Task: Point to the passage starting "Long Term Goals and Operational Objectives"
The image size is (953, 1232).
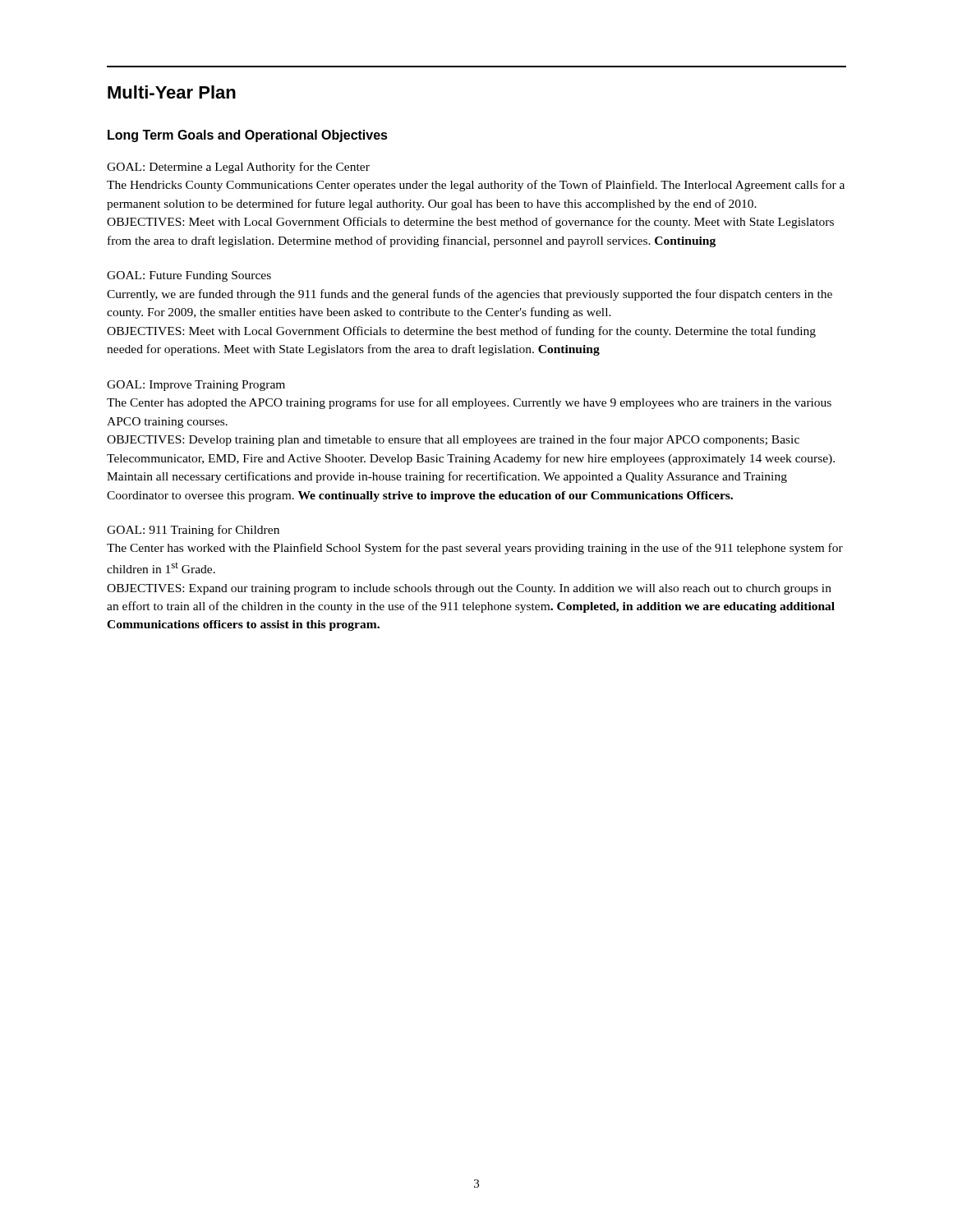Action: [x=247, y=135]
